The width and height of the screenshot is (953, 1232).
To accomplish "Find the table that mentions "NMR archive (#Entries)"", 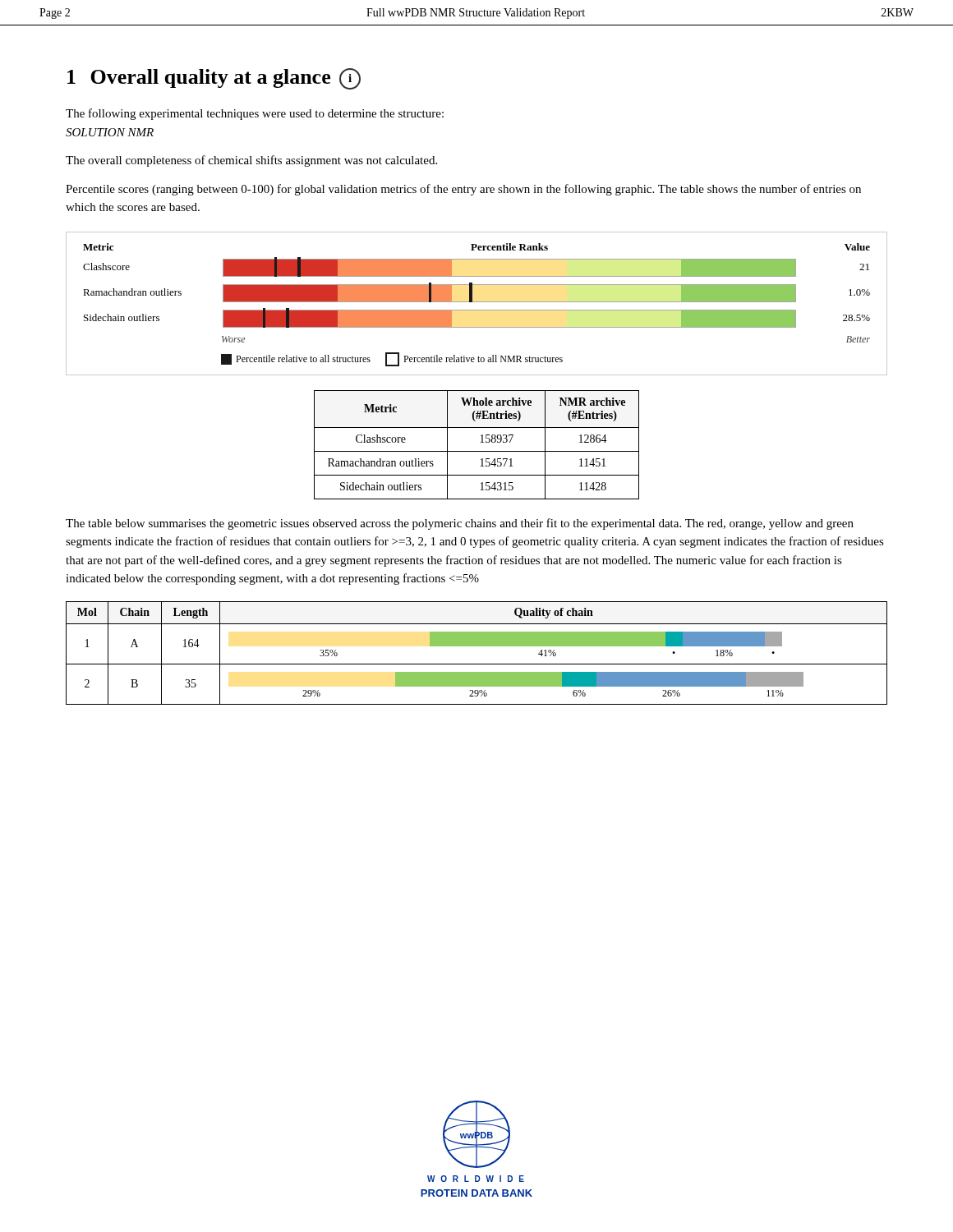I will click(476, 444).
